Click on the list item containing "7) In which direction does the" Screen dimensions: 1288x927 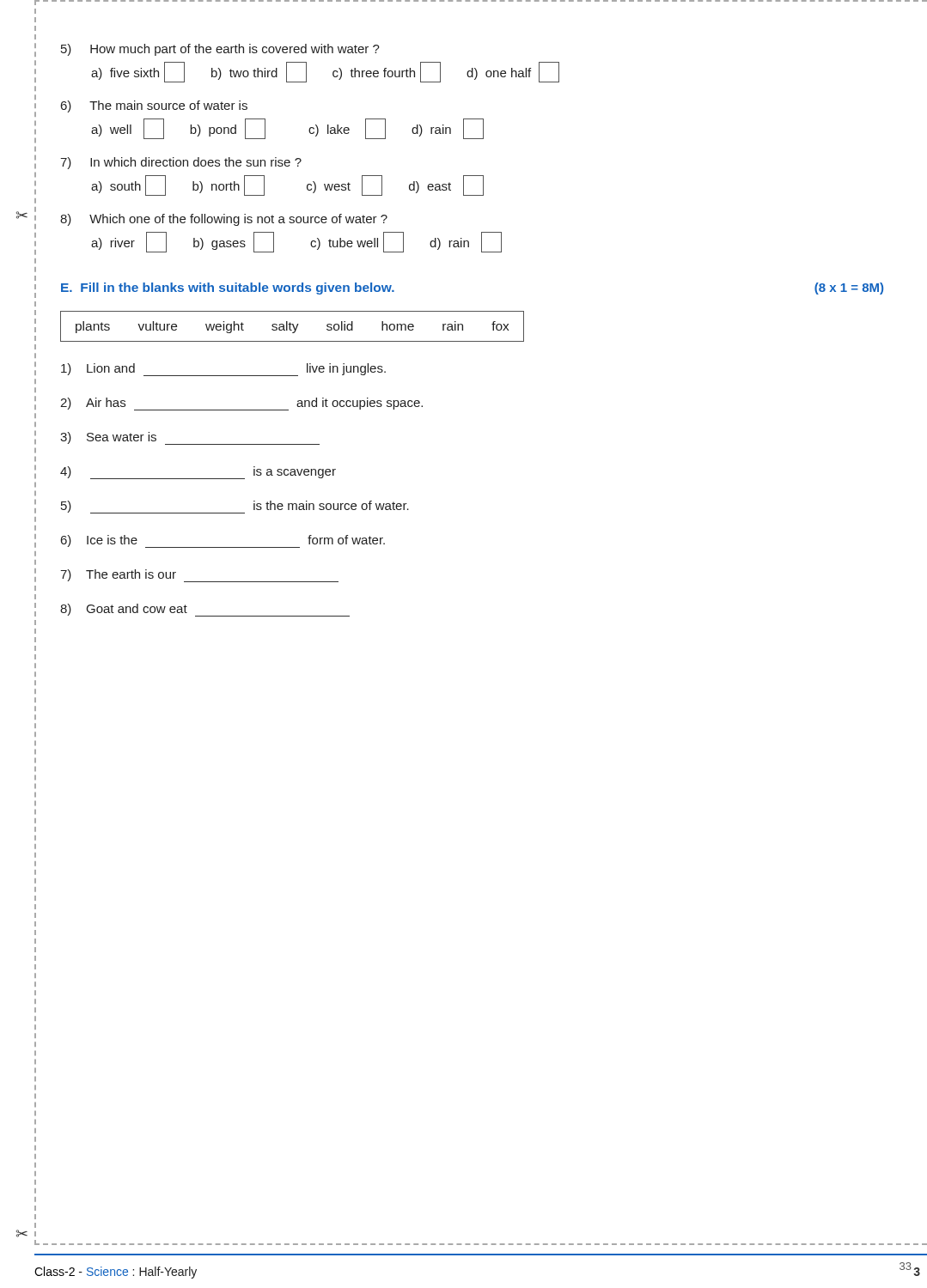point(472,175)
